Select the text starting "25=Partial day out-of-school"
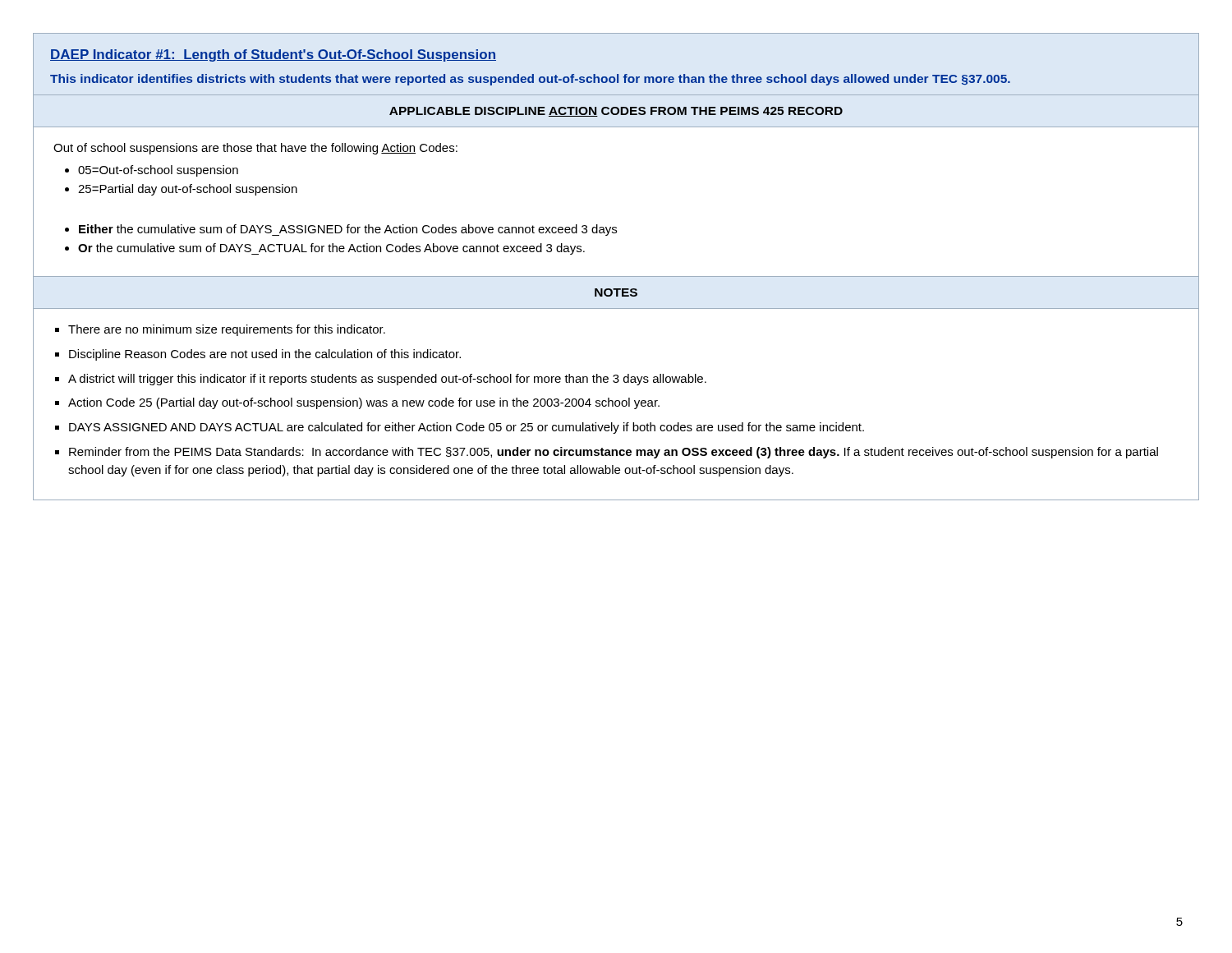The width and height of the screenshot is (1232, 953). pyautogui.click(x=188, y=190)
